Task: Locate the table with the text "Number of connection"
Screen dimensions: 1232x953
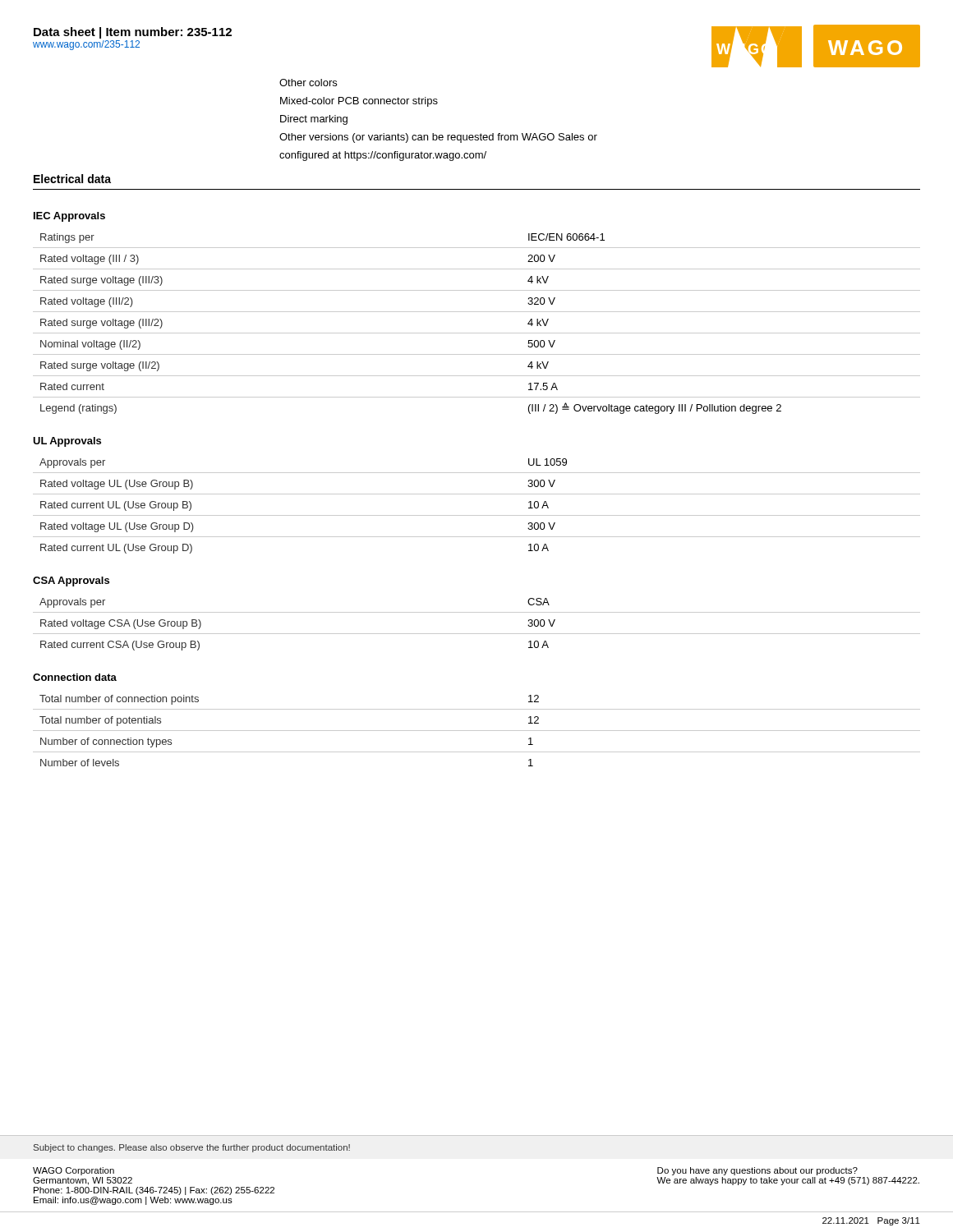Action: pos(476,731)
